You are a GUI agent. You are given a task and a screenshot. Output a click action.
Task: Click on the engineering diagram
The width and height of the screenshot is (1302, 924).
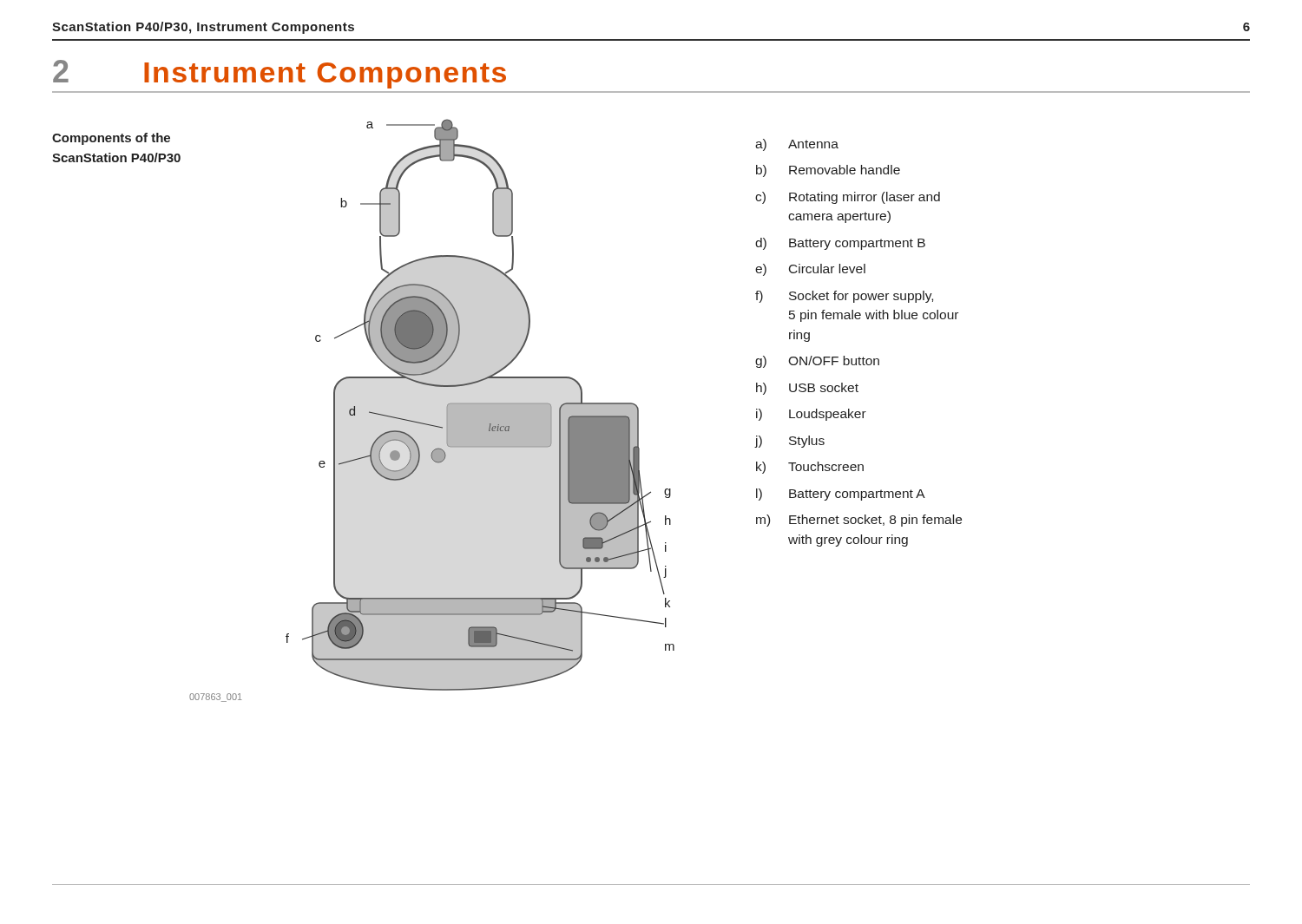(451, 412)
